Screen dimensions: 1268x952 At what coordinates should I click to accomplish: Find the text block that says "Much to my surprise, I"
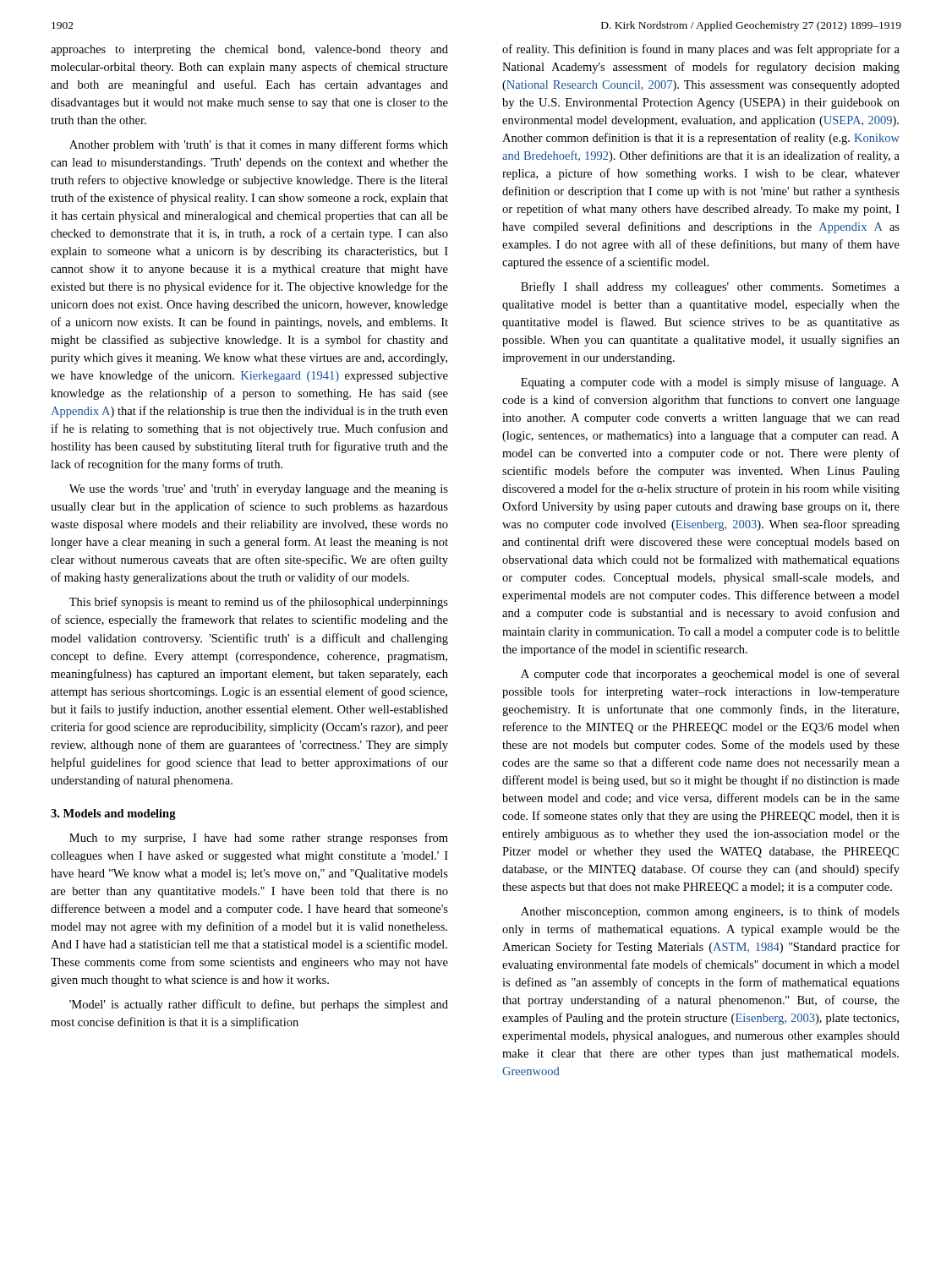coord(249,930)
